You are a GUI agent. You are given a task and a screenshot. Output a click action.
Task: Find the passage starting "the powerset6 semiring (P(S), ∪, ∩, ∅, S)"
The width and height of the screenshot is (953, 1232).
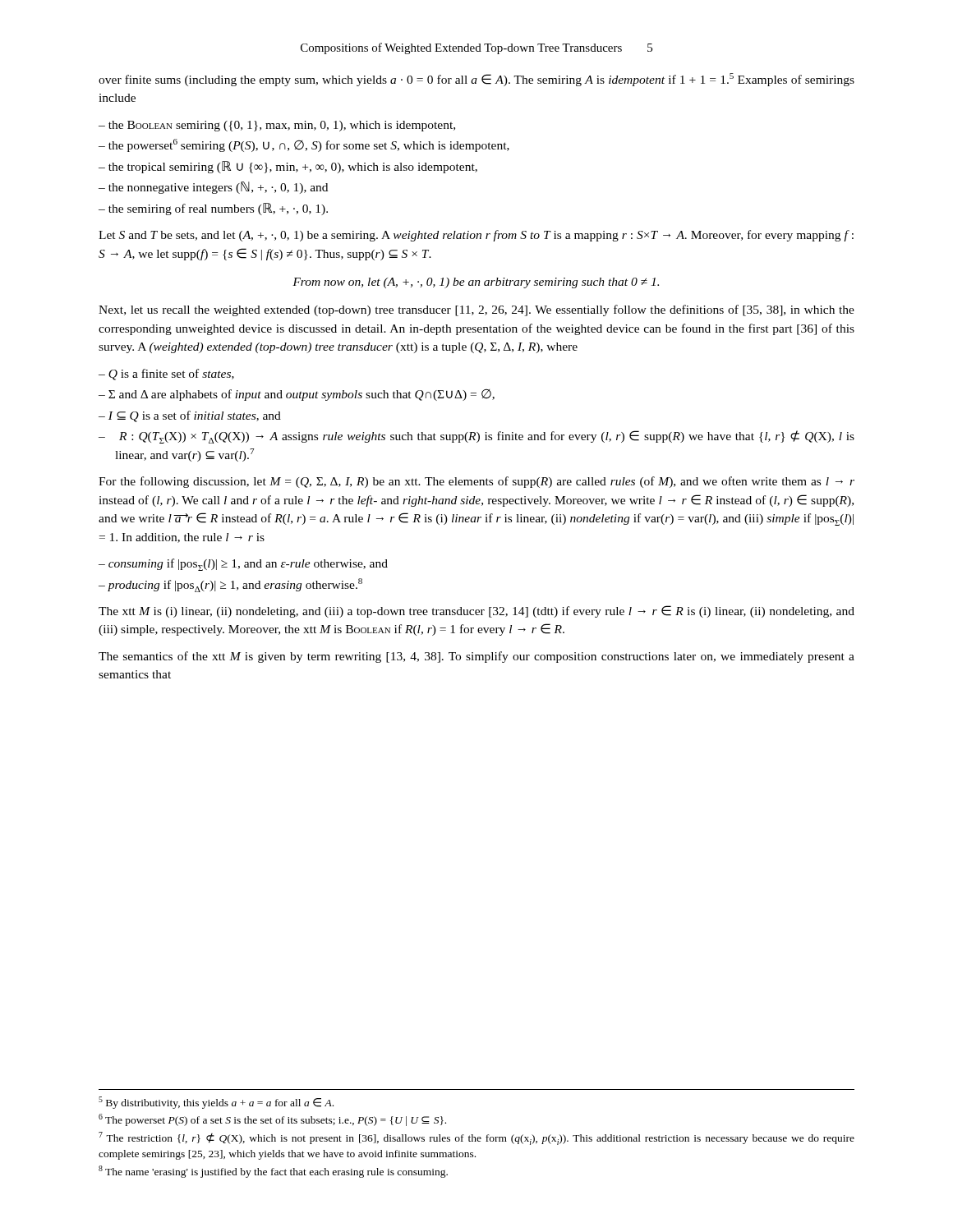[x=309, y=144]
